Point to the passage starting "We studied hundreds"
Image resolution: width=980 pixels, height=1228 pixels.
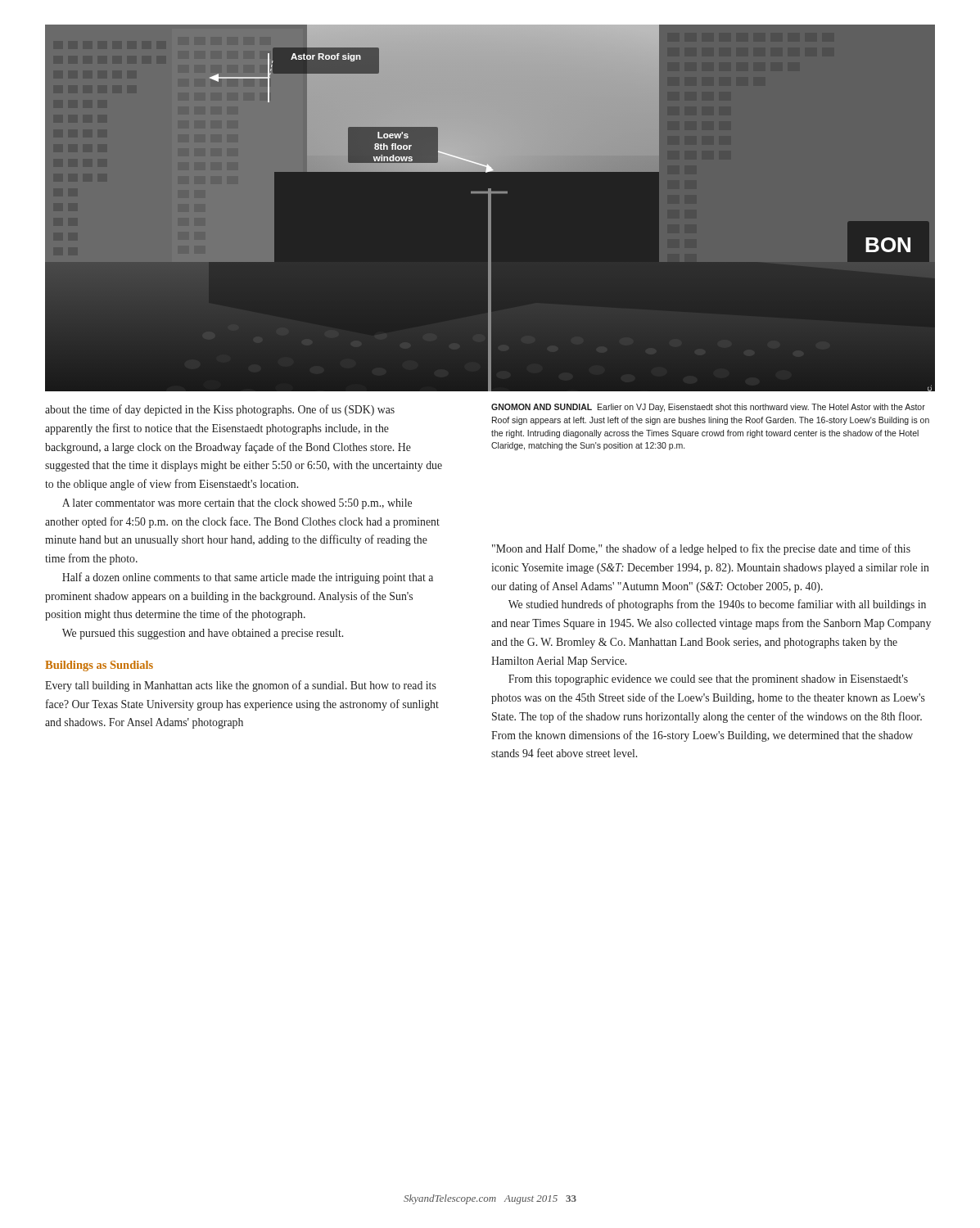(x=713, y=633)
